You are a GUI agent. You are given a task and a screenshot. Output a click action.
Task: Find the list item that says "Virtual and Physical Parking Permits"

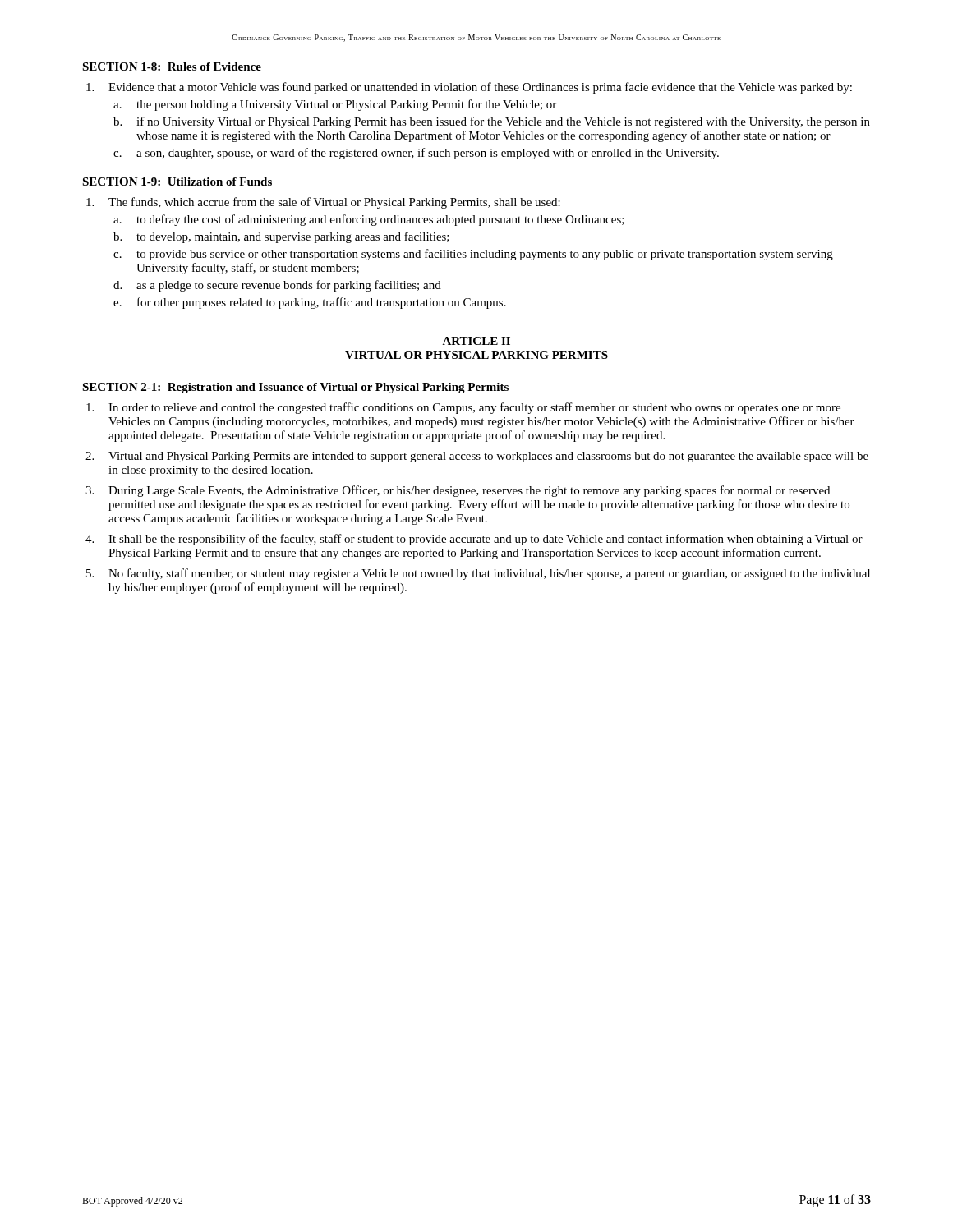(x=488, y=463)
